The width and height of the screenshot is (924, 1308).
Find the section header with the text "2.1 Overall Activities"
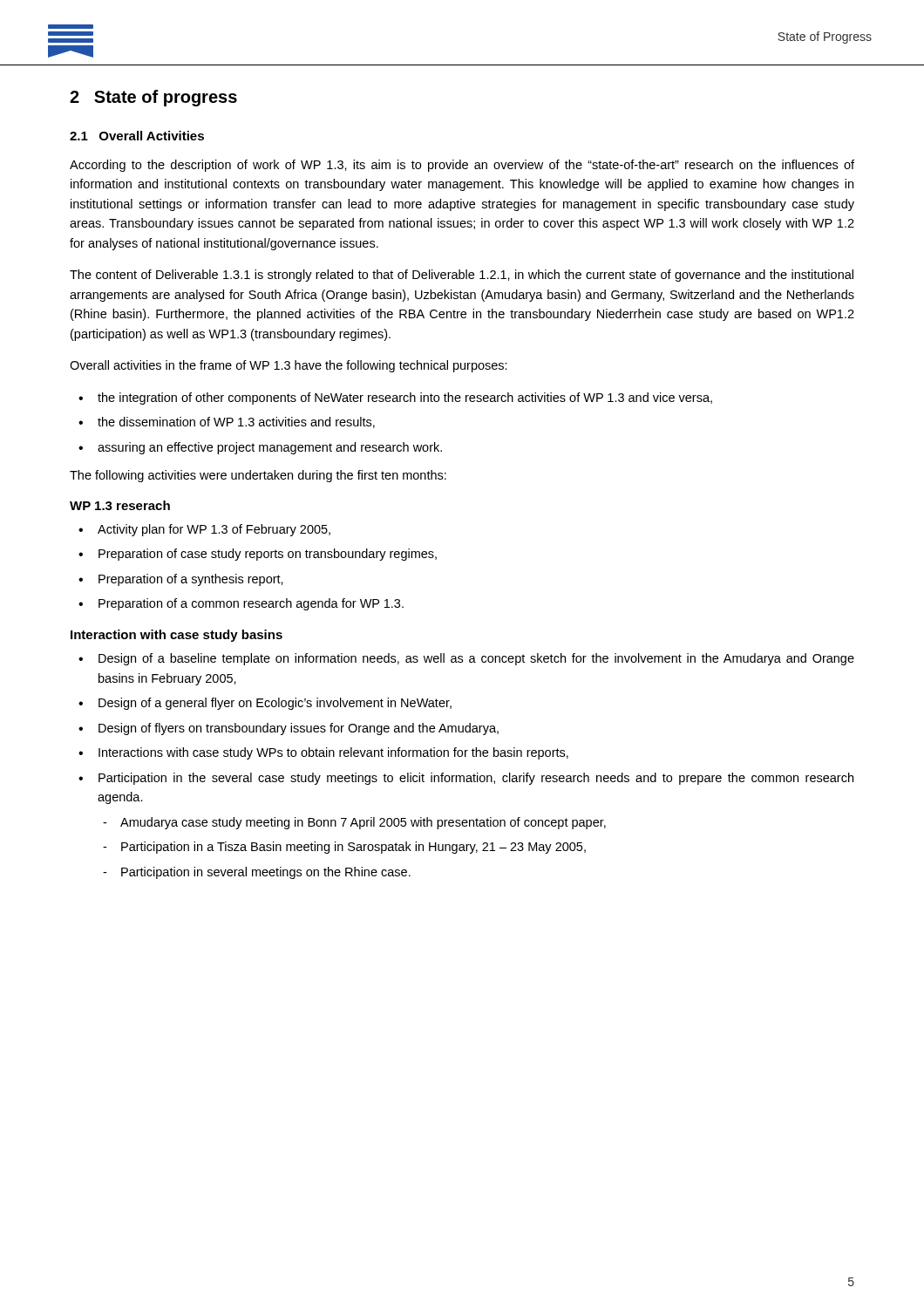tap(137, 136)
